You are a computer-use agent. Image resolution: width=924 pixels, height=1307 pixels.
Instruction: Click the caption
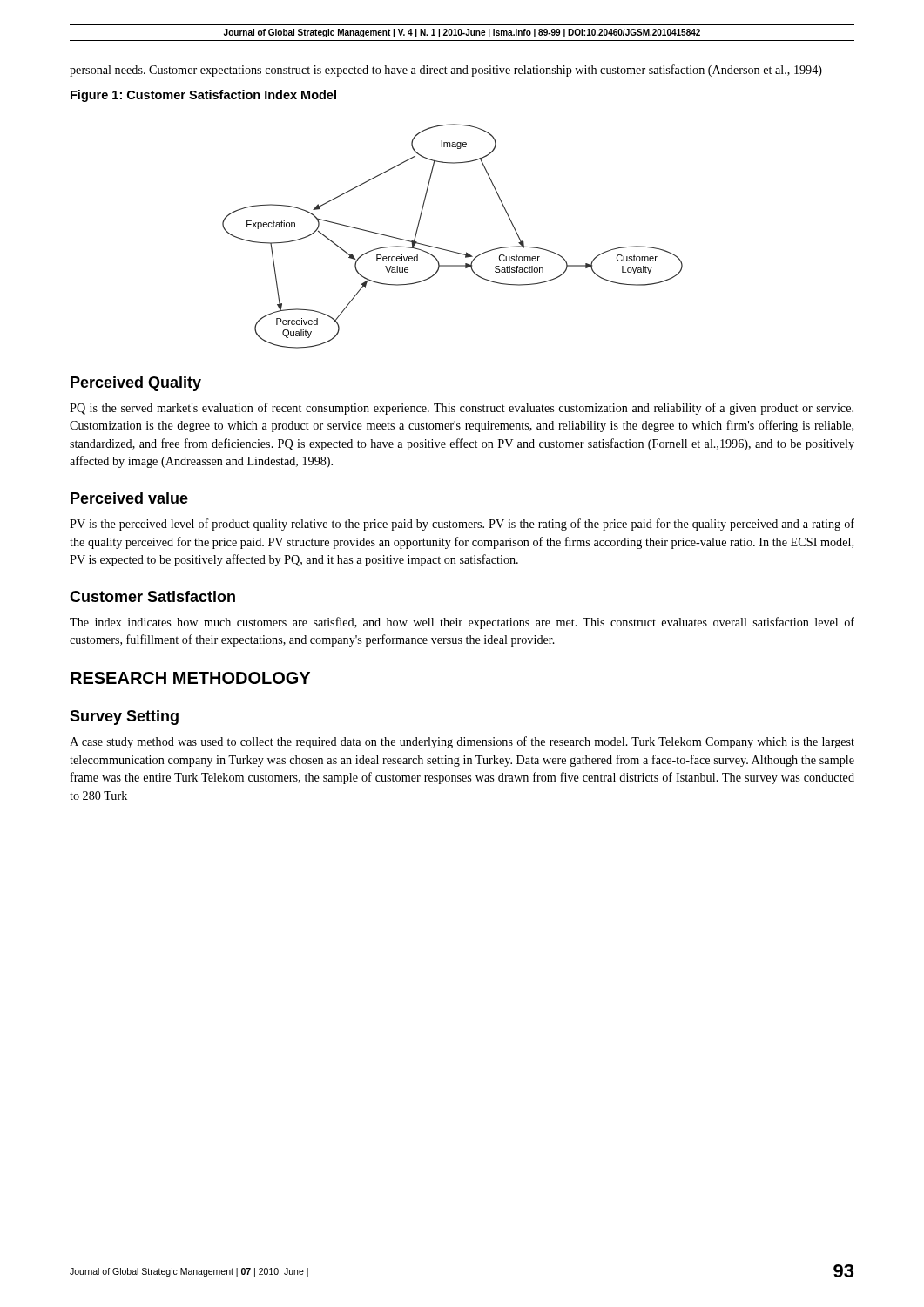click(203, 95)
